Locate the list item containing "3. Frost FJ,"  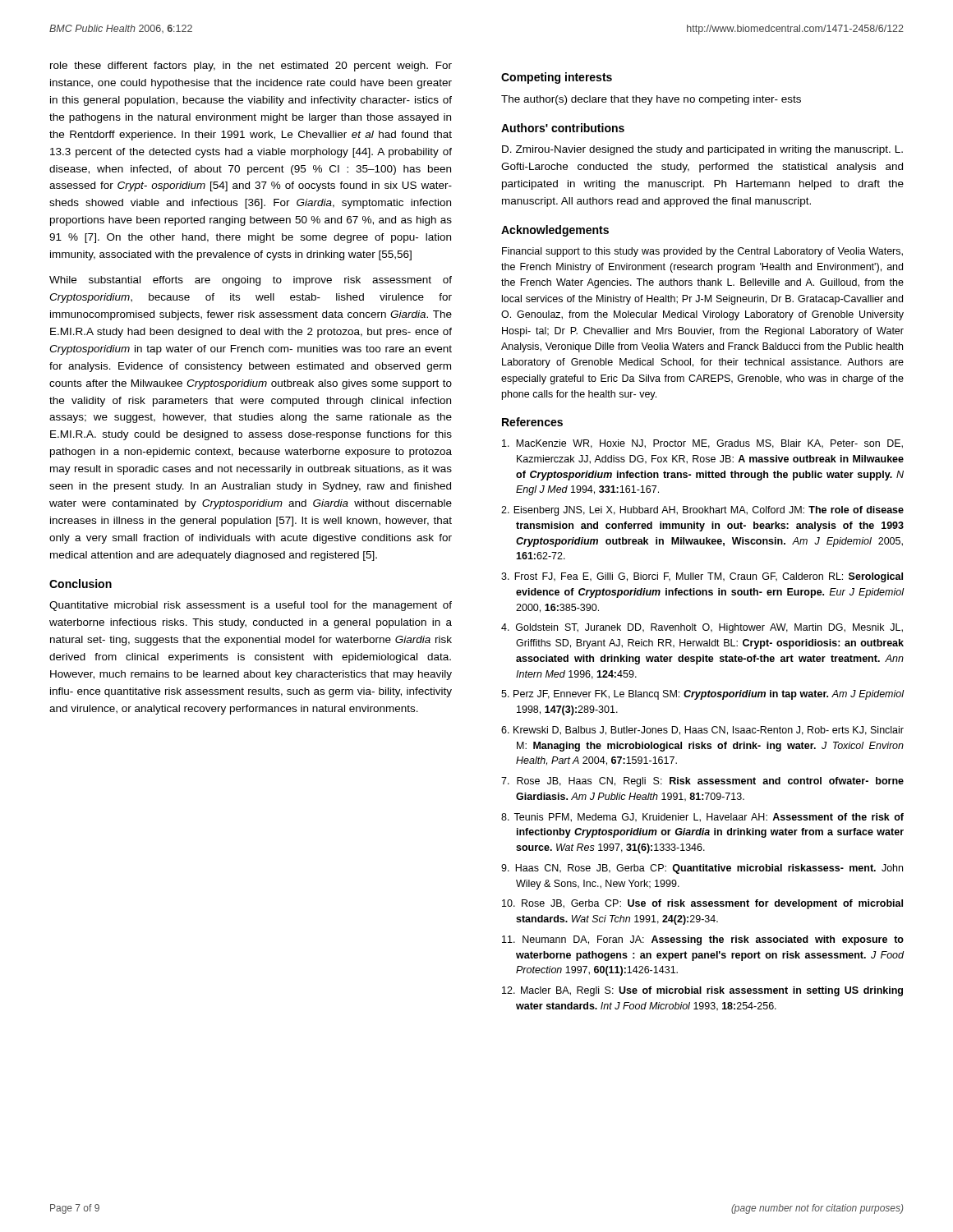pos(702,592)
